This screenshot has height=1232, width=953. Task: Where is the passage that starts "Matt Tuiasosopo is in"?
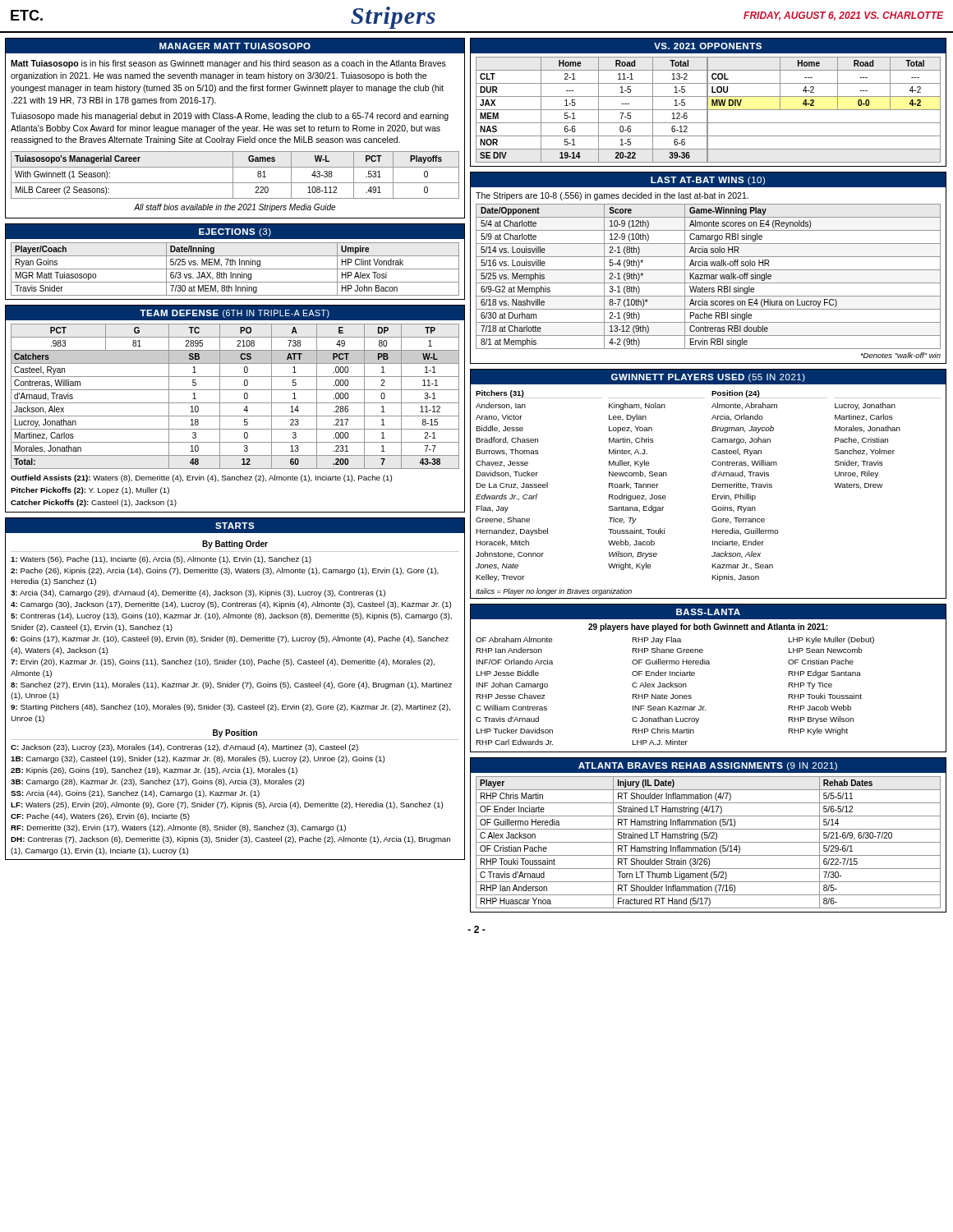[228, 82]
